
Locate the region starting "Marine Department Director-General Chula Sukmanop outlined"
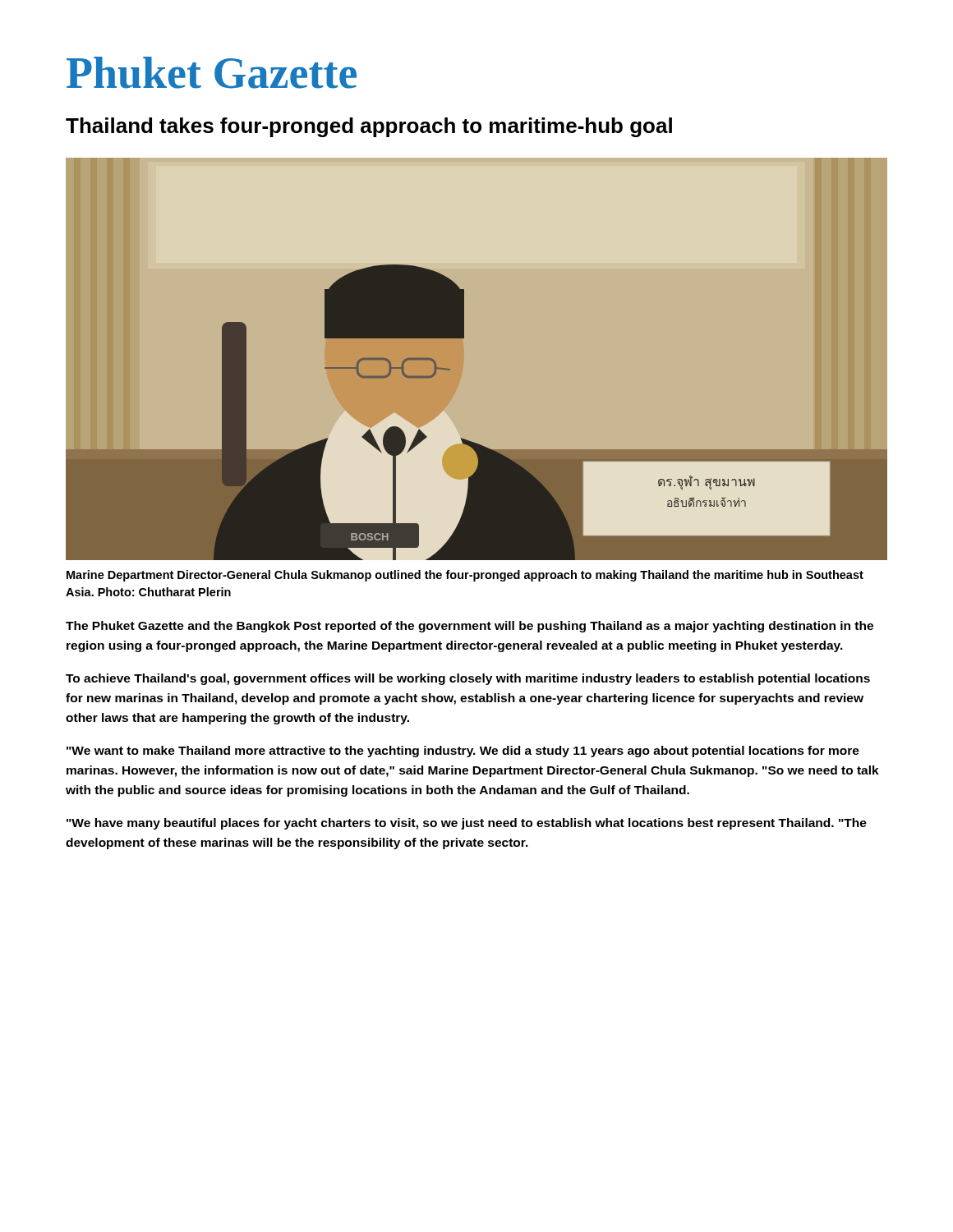click(476, 584)
